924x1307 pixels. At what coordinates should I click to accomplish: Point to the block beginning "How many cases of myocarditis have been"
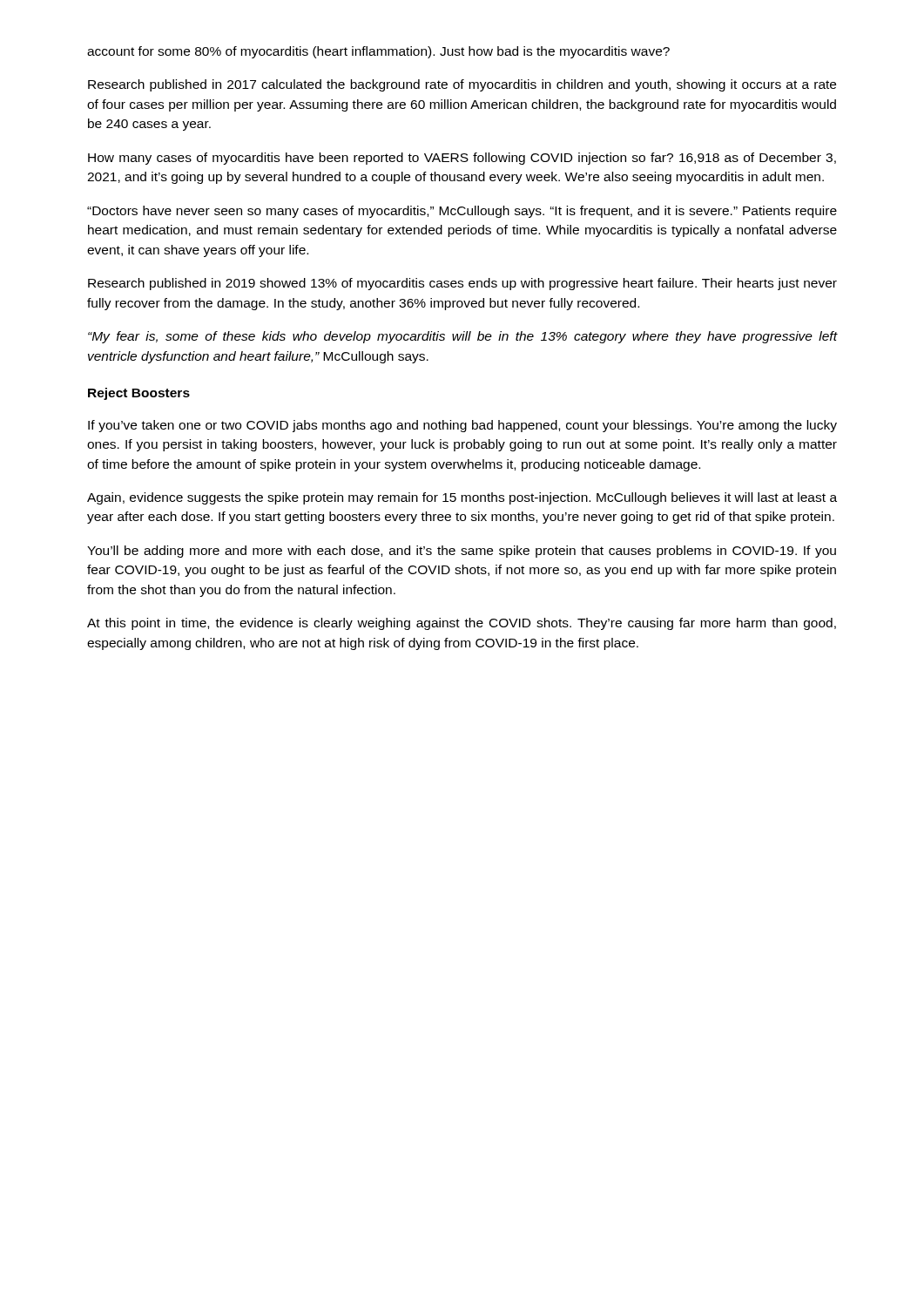click(x=462, y=168)
